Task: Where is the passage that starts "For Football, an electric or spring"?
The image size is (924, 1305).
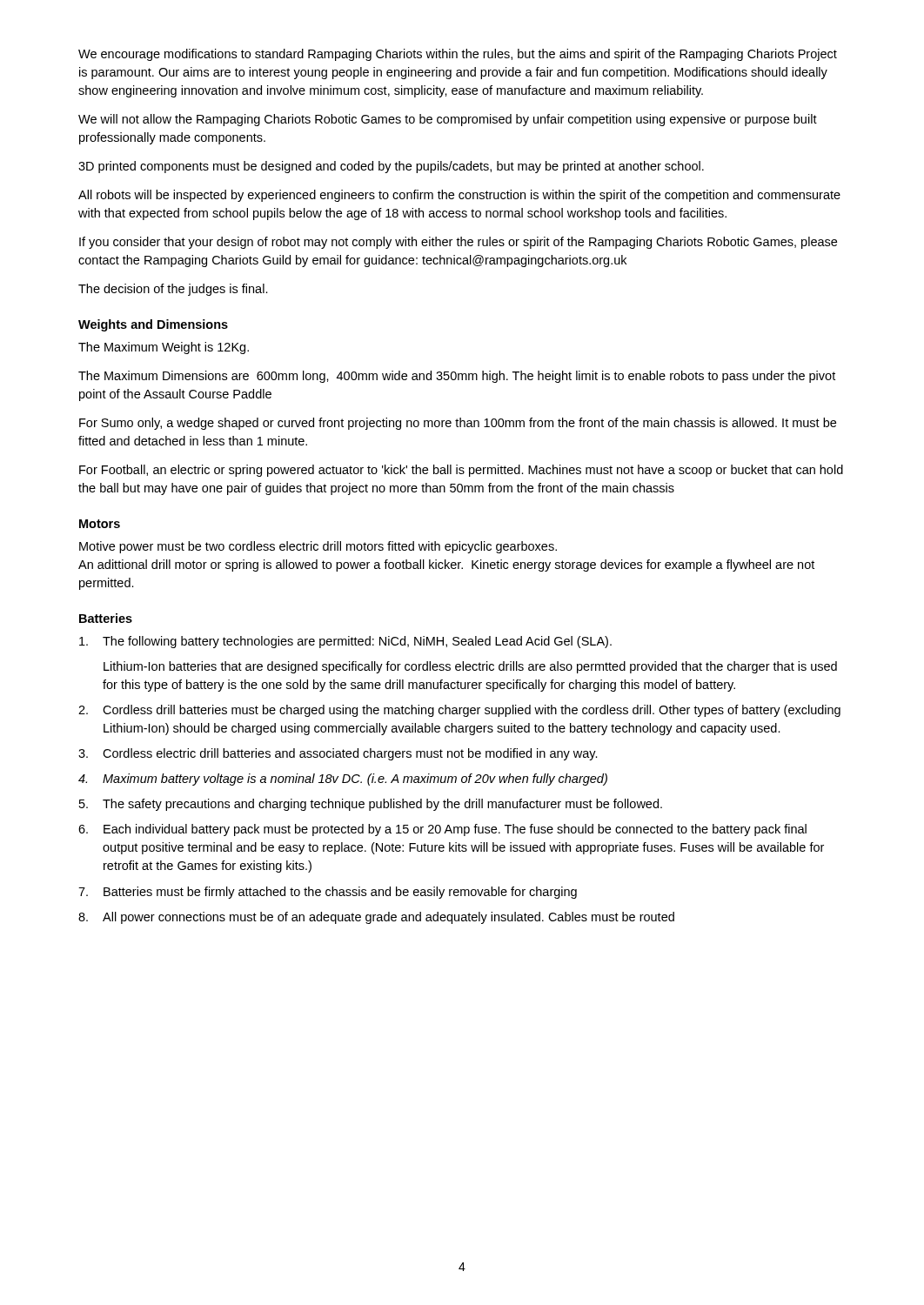Action: pos(461,479)
